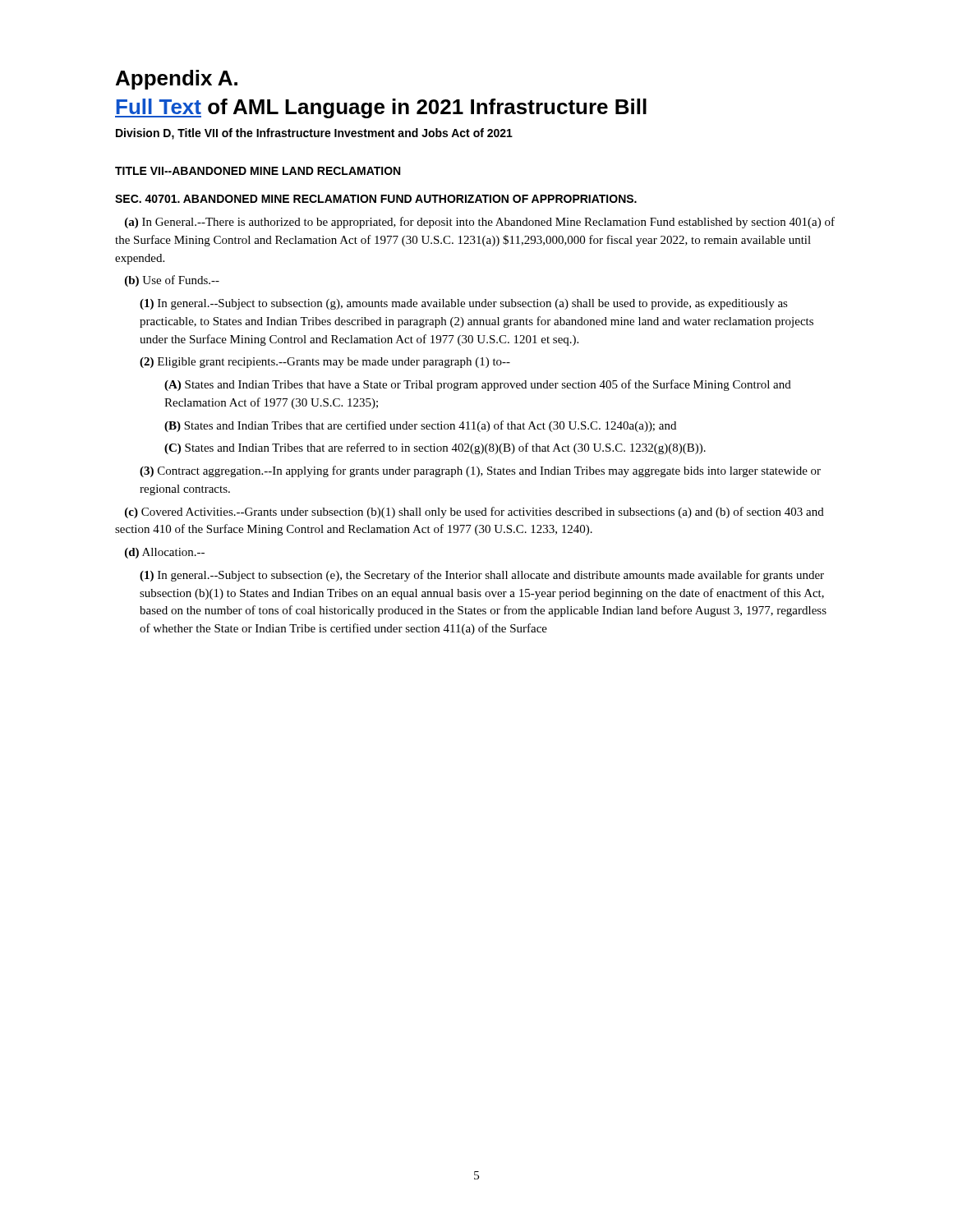The height and width of the screenshot is (1232, 953).
Task: Locate the text block that says "(a) In General.--There is authorized to"
Action: 475,240
